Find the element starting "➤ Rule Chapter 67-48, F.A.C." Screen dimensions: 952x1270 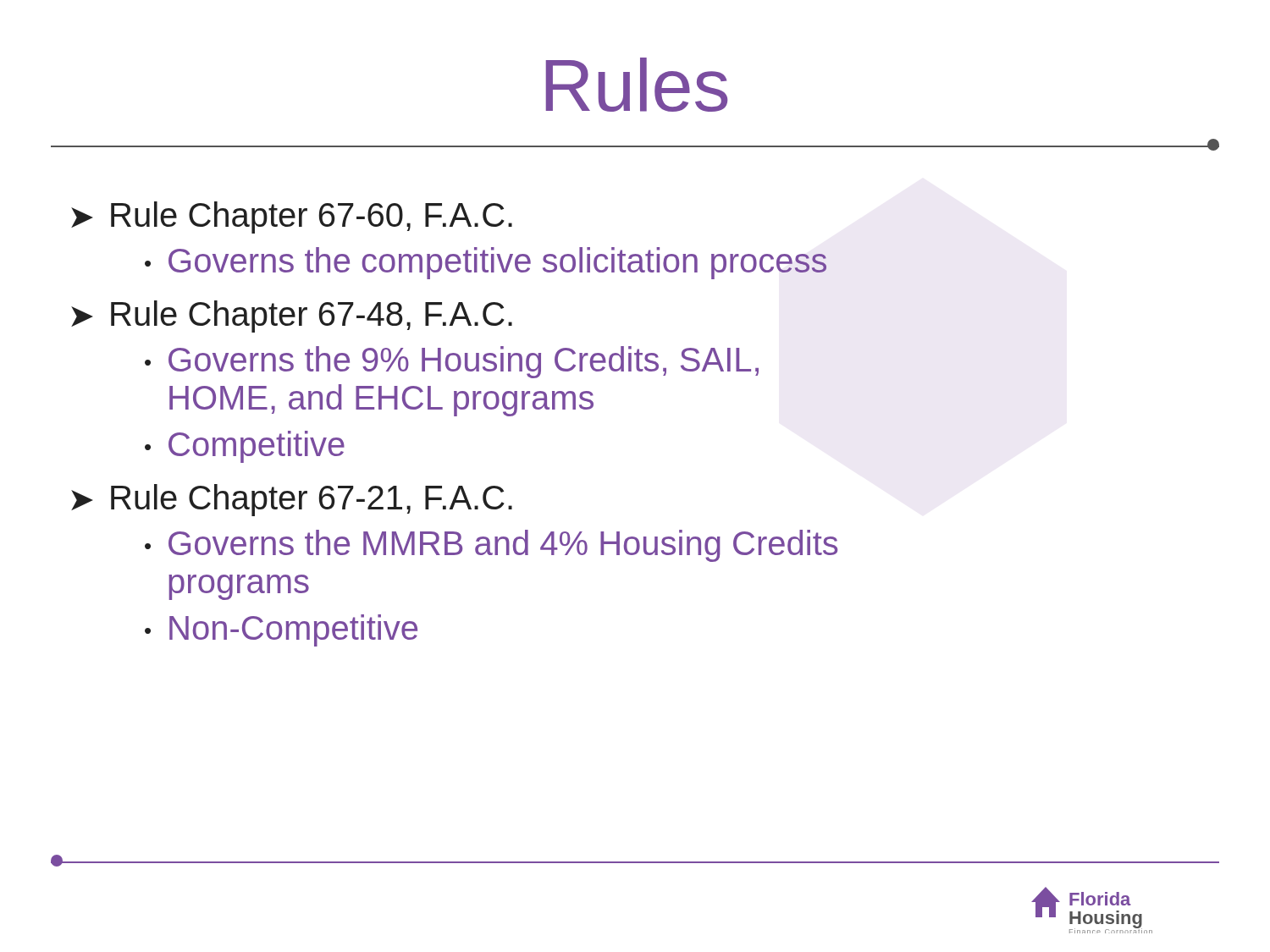[291, 315]
